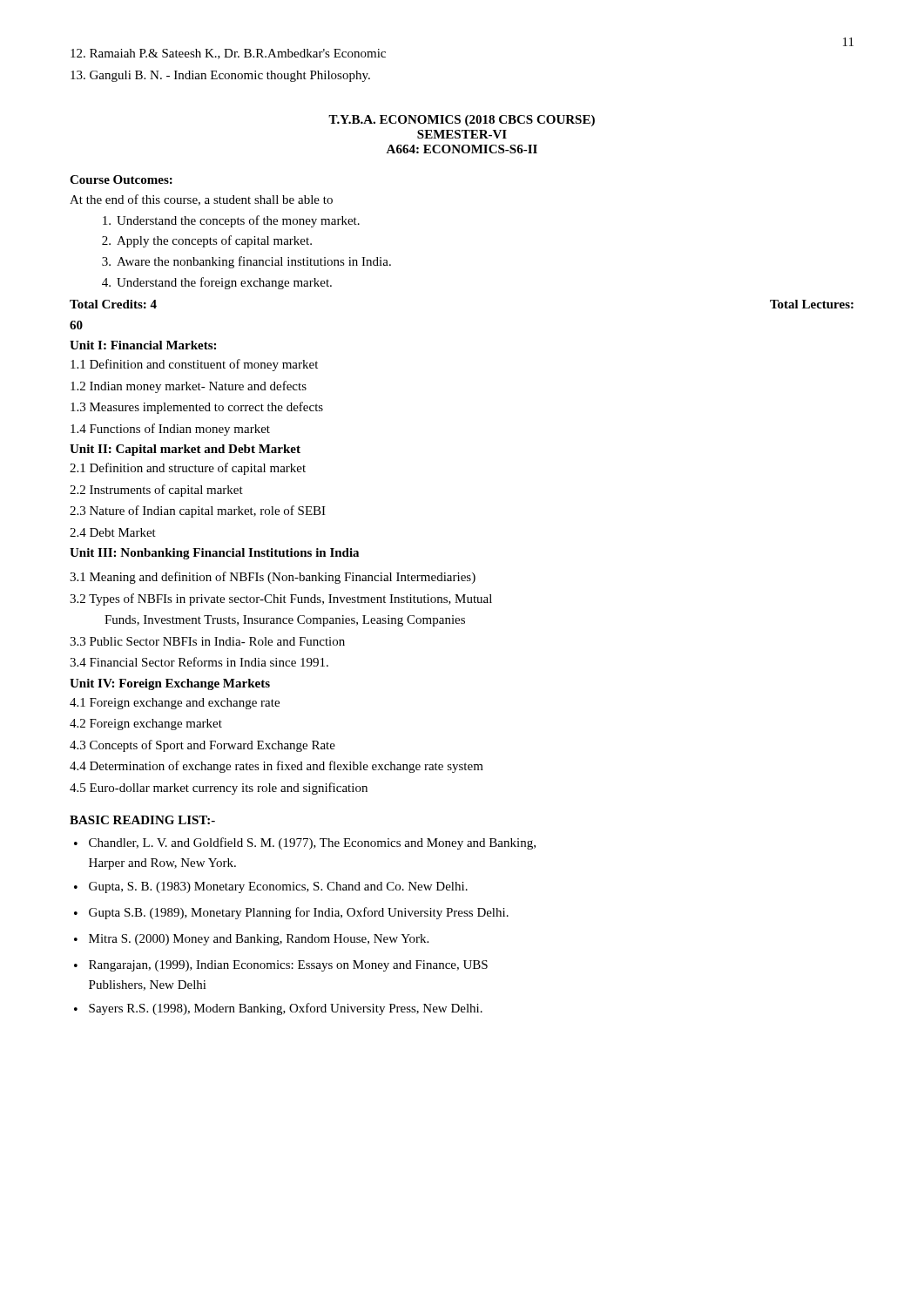Select the text starting "Course Outcomes:"
The image size is (924, 1307).
tap(121, 180)
